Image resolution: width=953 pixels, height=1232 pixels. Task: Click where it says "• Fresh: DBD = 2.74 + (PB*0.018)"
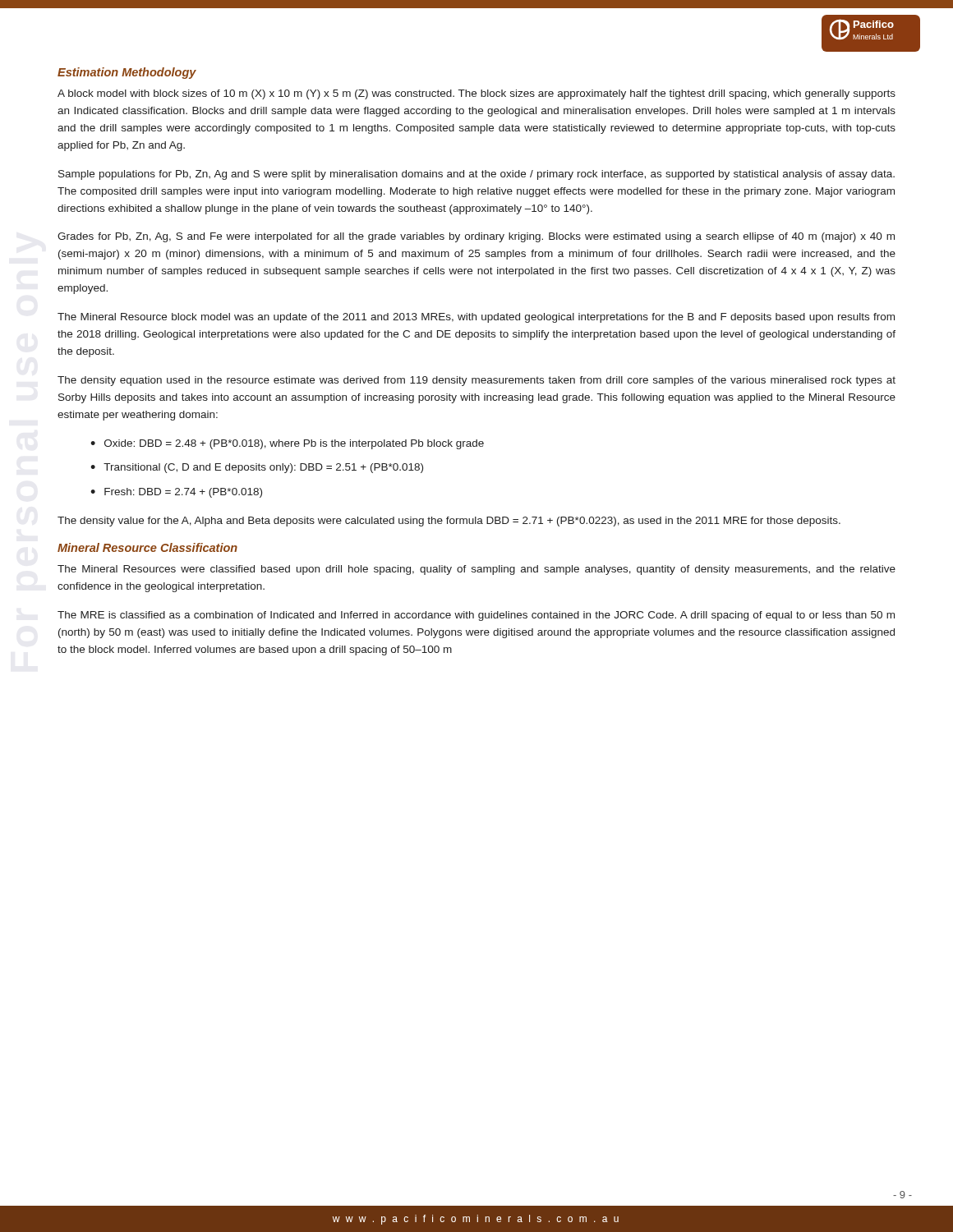(x=177, y=493)
